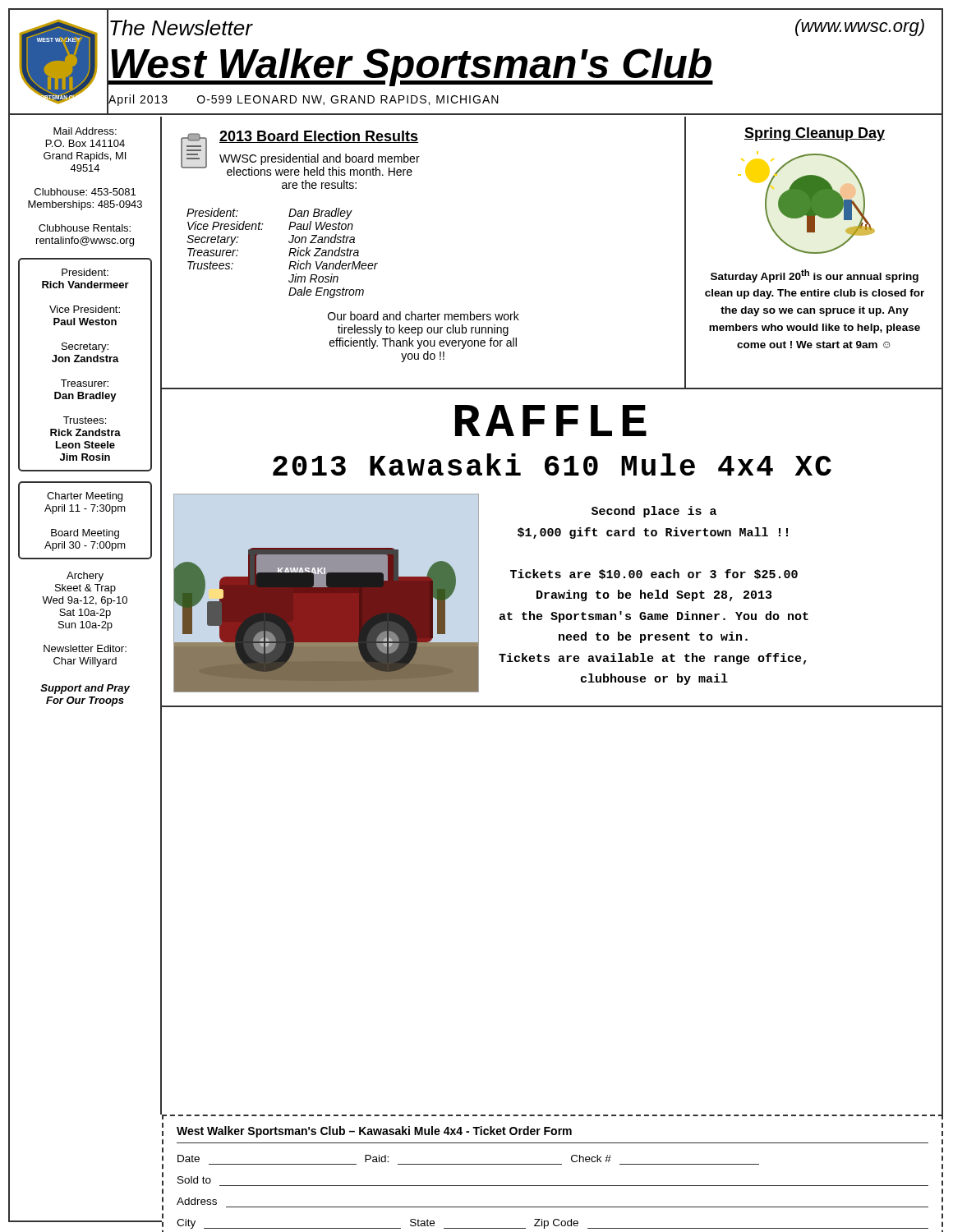
Task: Select the region starting "April 2013 O-599 LEONARD NW, GRAND RAPIDS,"
Action: point(304,99)
